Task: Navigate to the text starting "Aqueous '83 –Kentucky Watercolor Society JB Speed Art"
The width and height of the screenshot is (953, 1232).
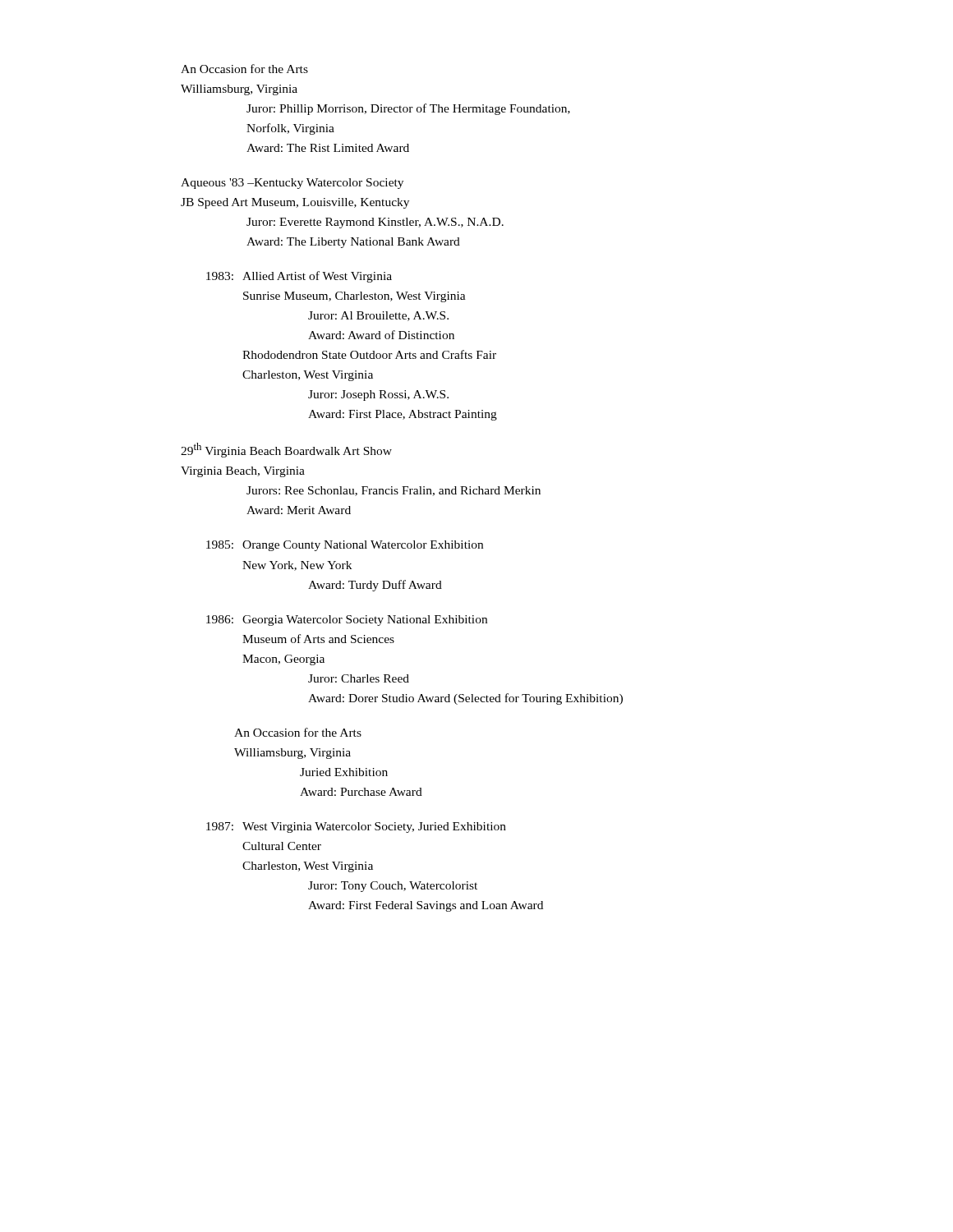Action: tap(501, 212)
